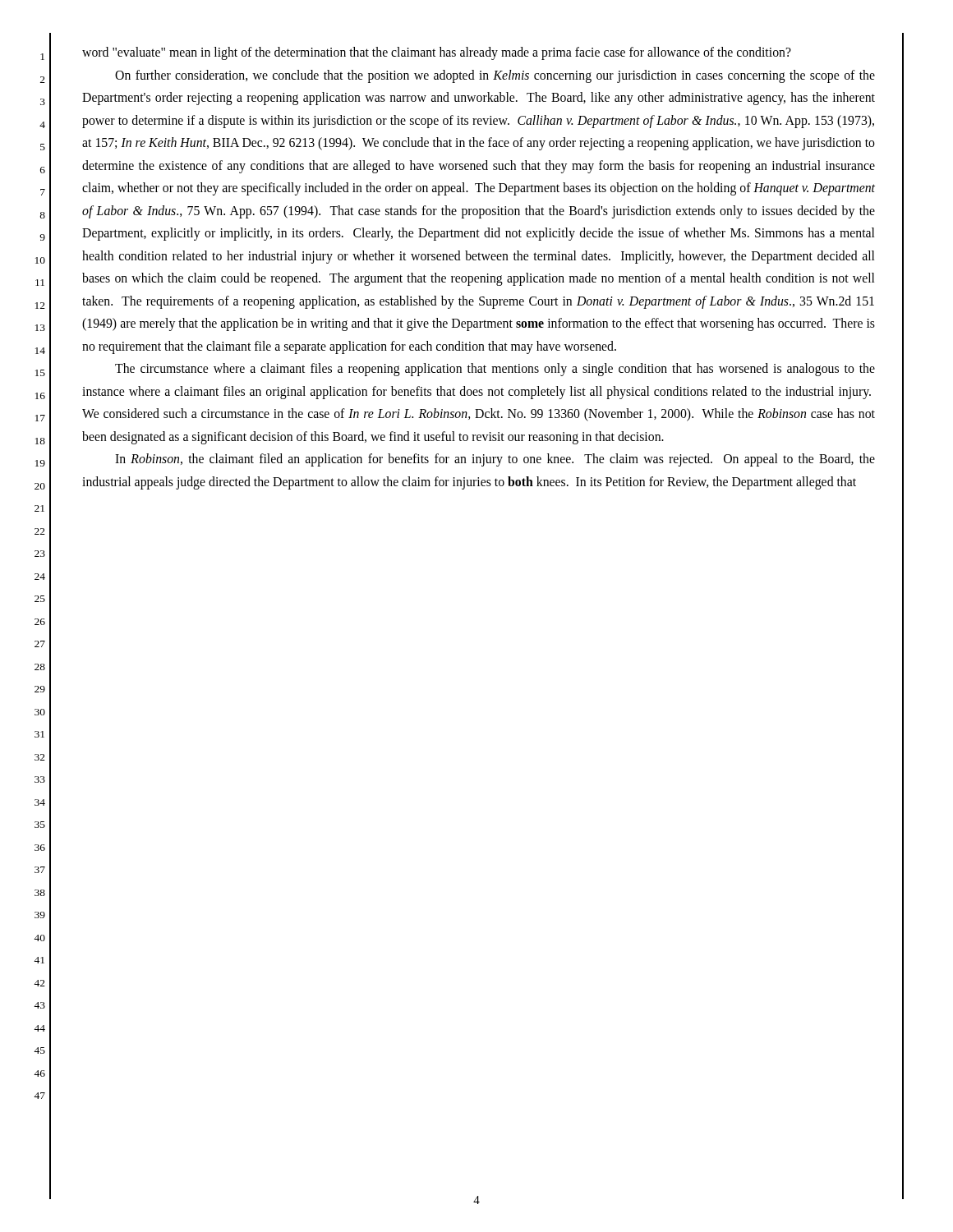
Task: Locate the text block starting "word "evaluate" mean in"
Action: tap(437, 52)
